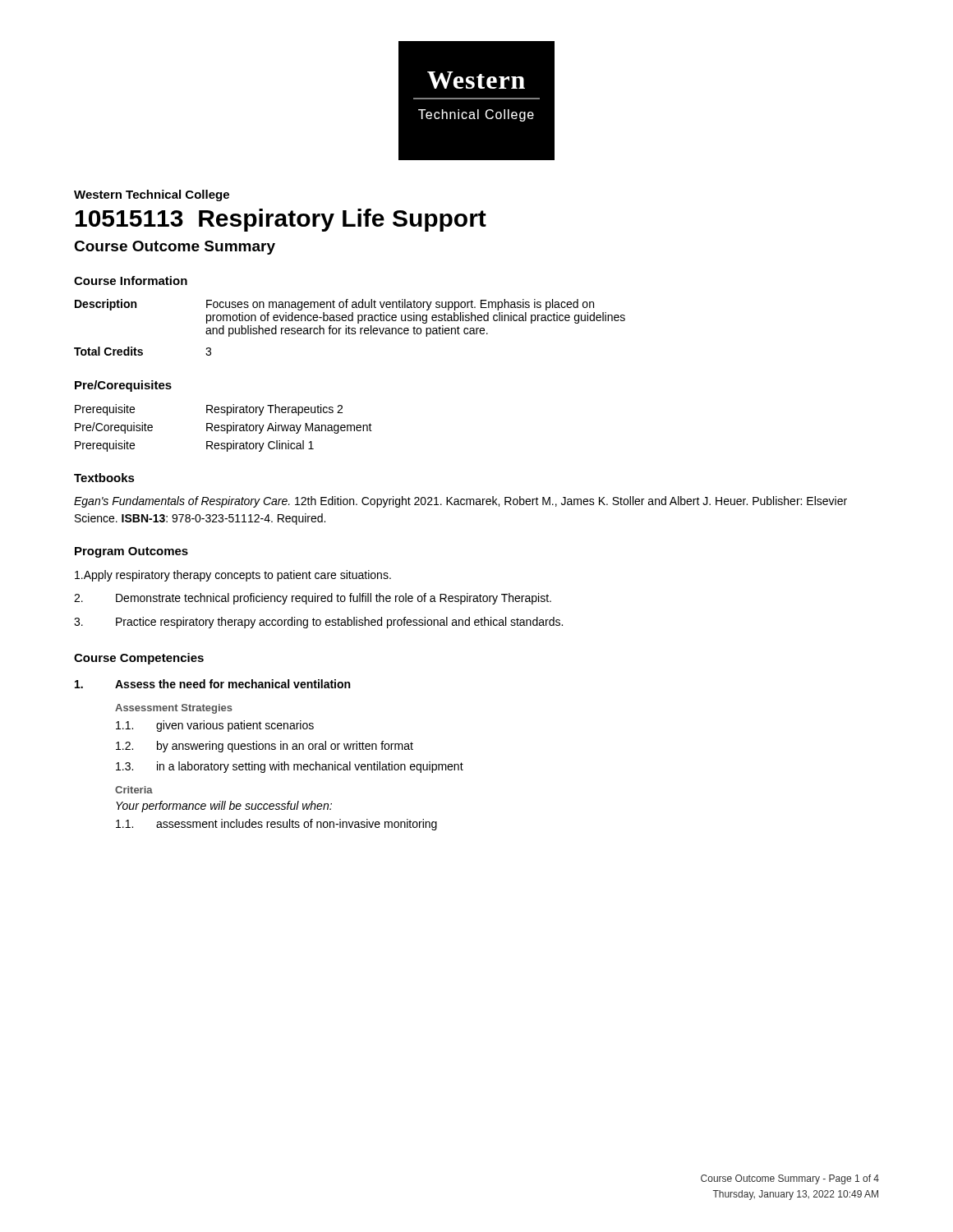953x1232 pixels.
Task: Locate the table with the text "Respiratory Therapeutics 2"
Action: 476,427
